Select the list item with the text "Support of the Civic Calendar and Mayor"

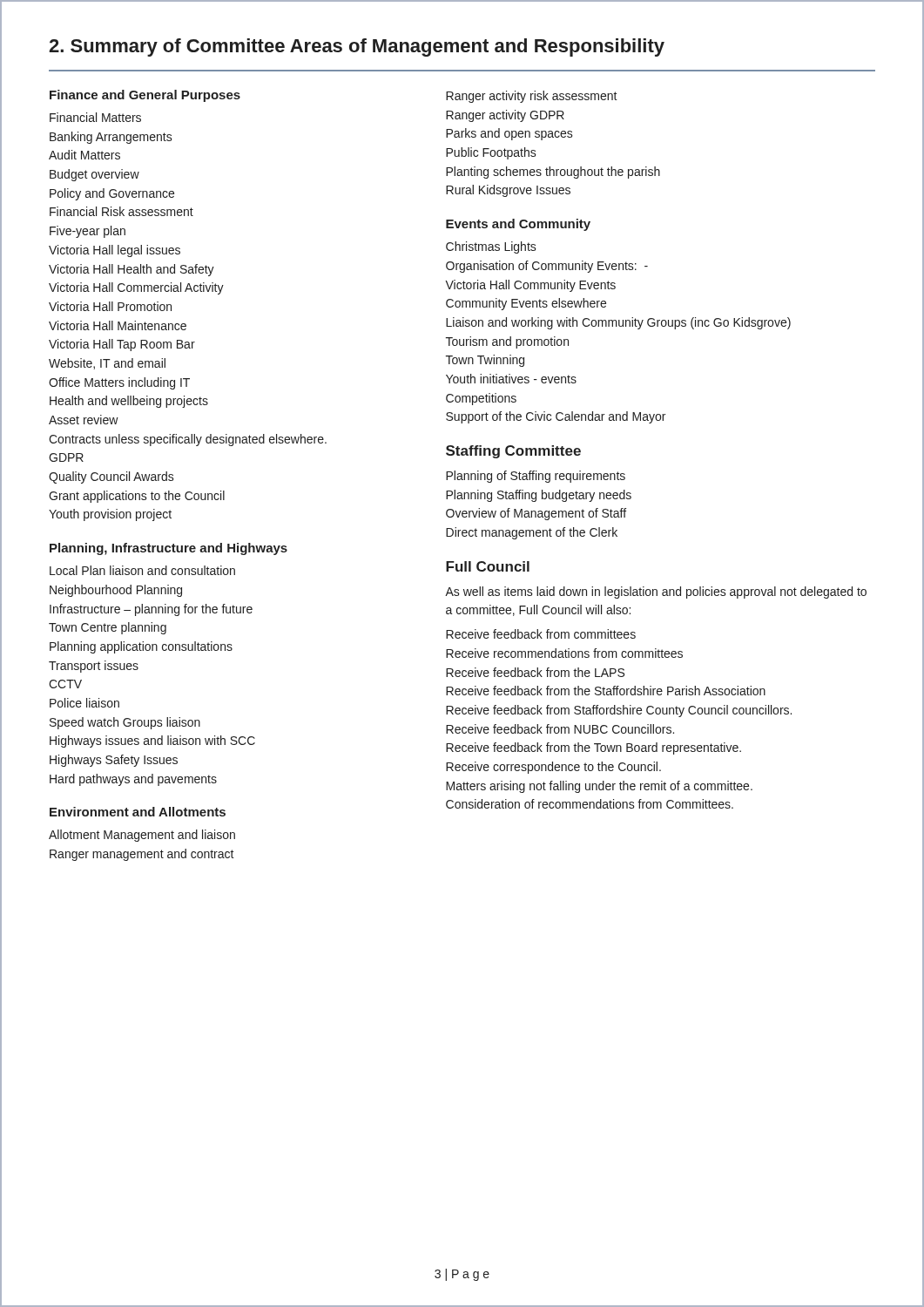[x=556, y=417]
